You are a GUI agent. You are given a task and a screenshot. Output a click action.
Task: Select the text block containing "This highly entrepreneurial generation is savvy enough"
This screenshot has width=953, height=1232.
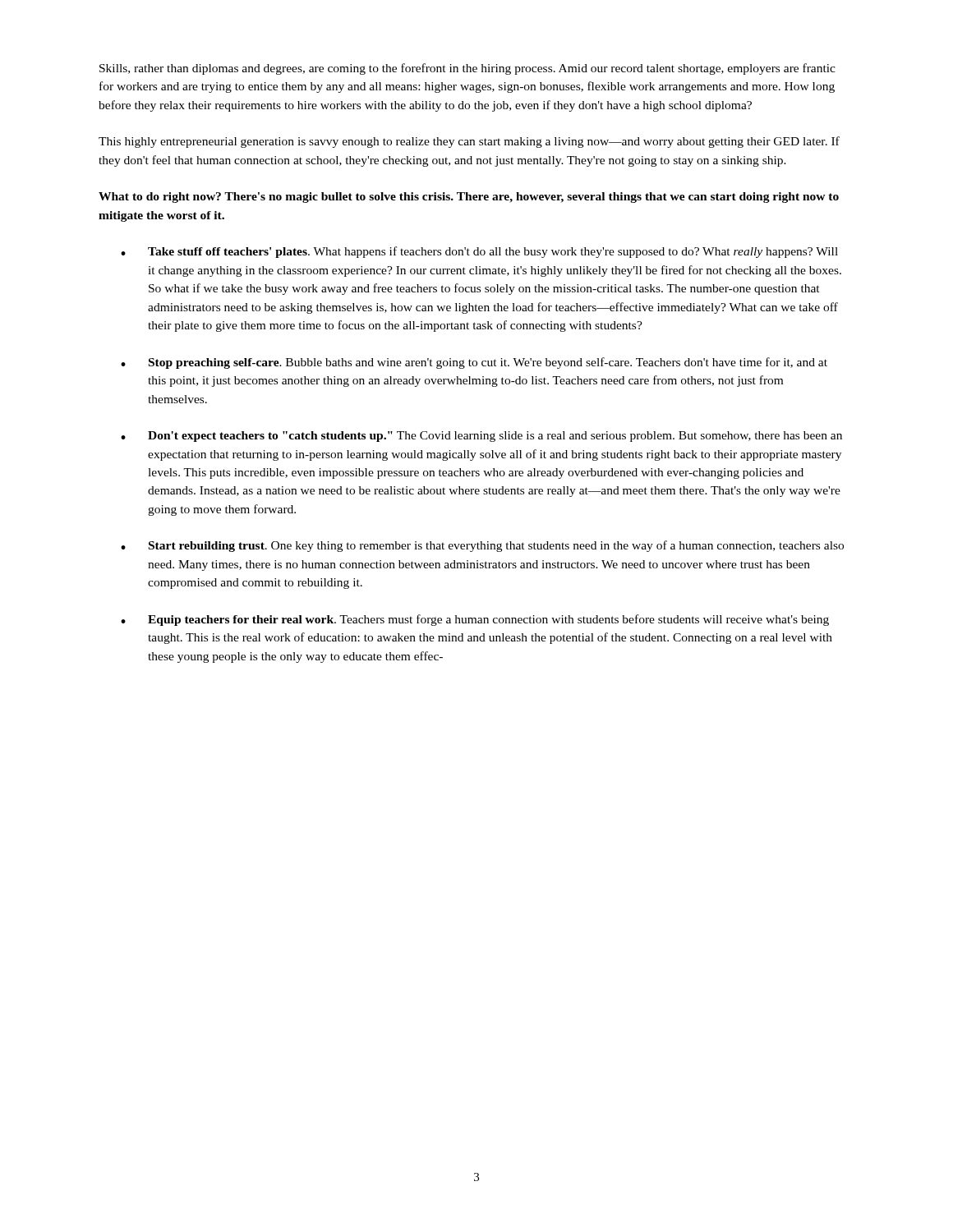coord(469,150)
